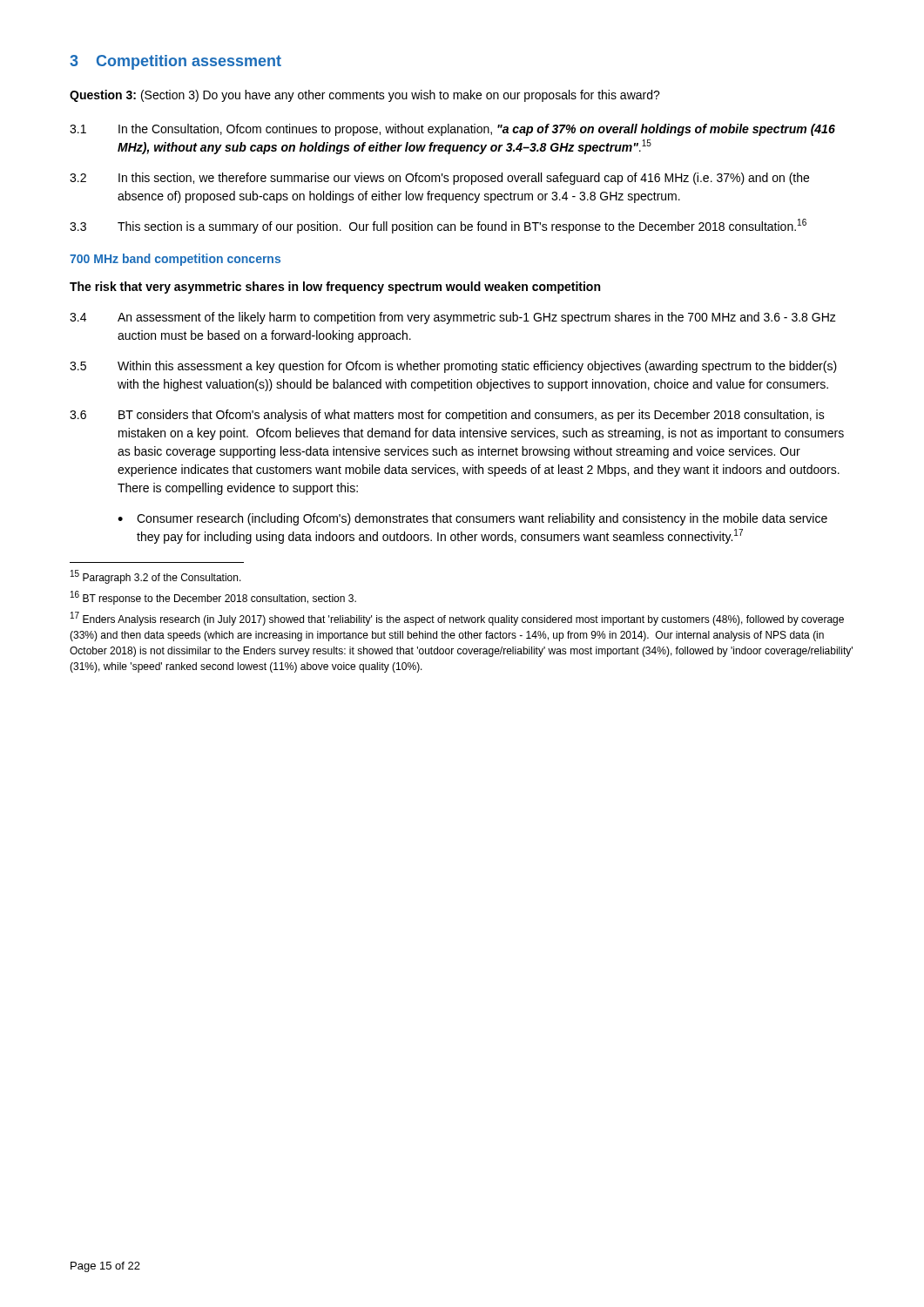Locate the list item that says "3.5 Within this assessment a key question for"
The image size is (924, 1307).
[462, 376]
